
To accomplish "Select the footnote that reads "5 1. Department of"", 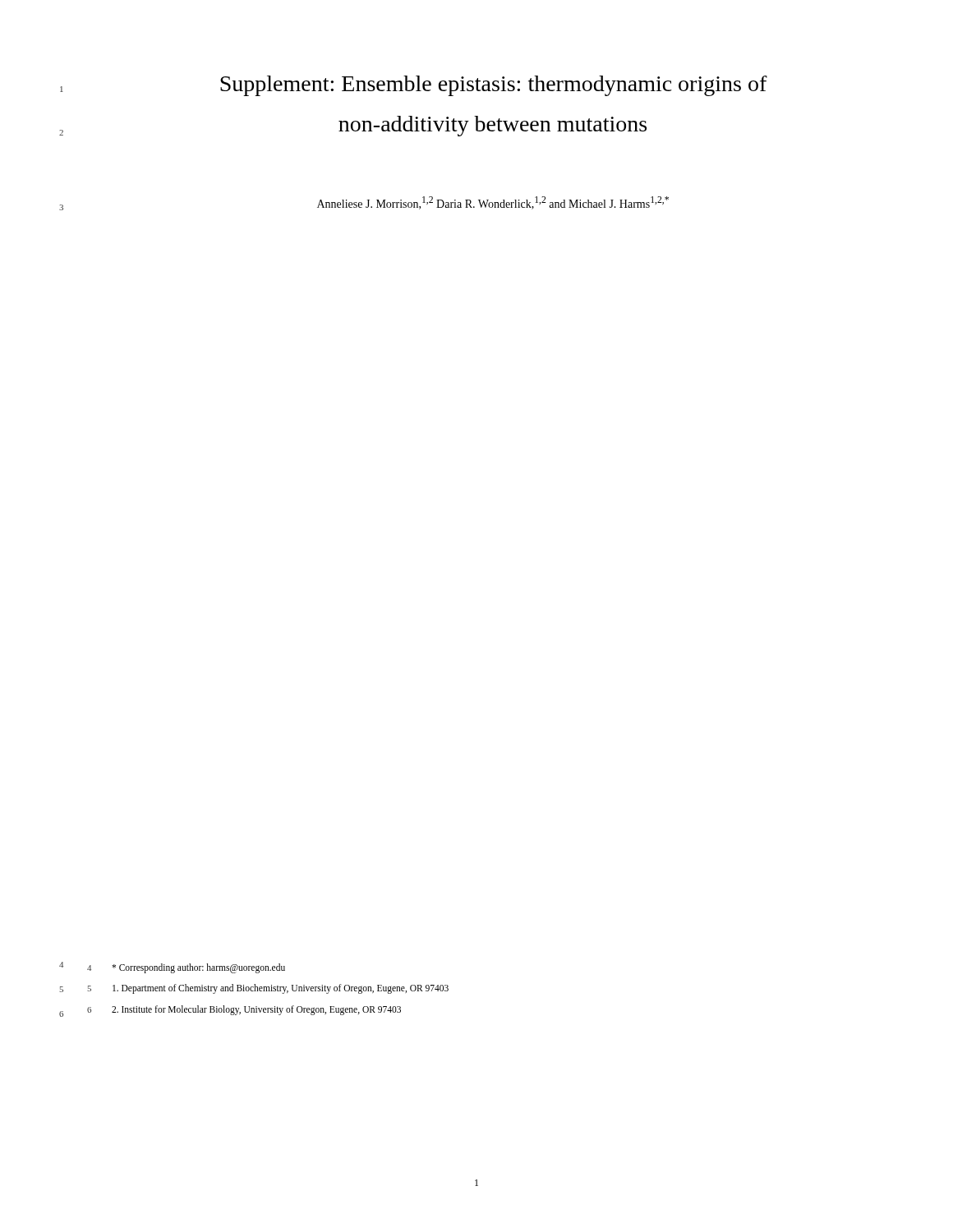I will click(268, 989).
